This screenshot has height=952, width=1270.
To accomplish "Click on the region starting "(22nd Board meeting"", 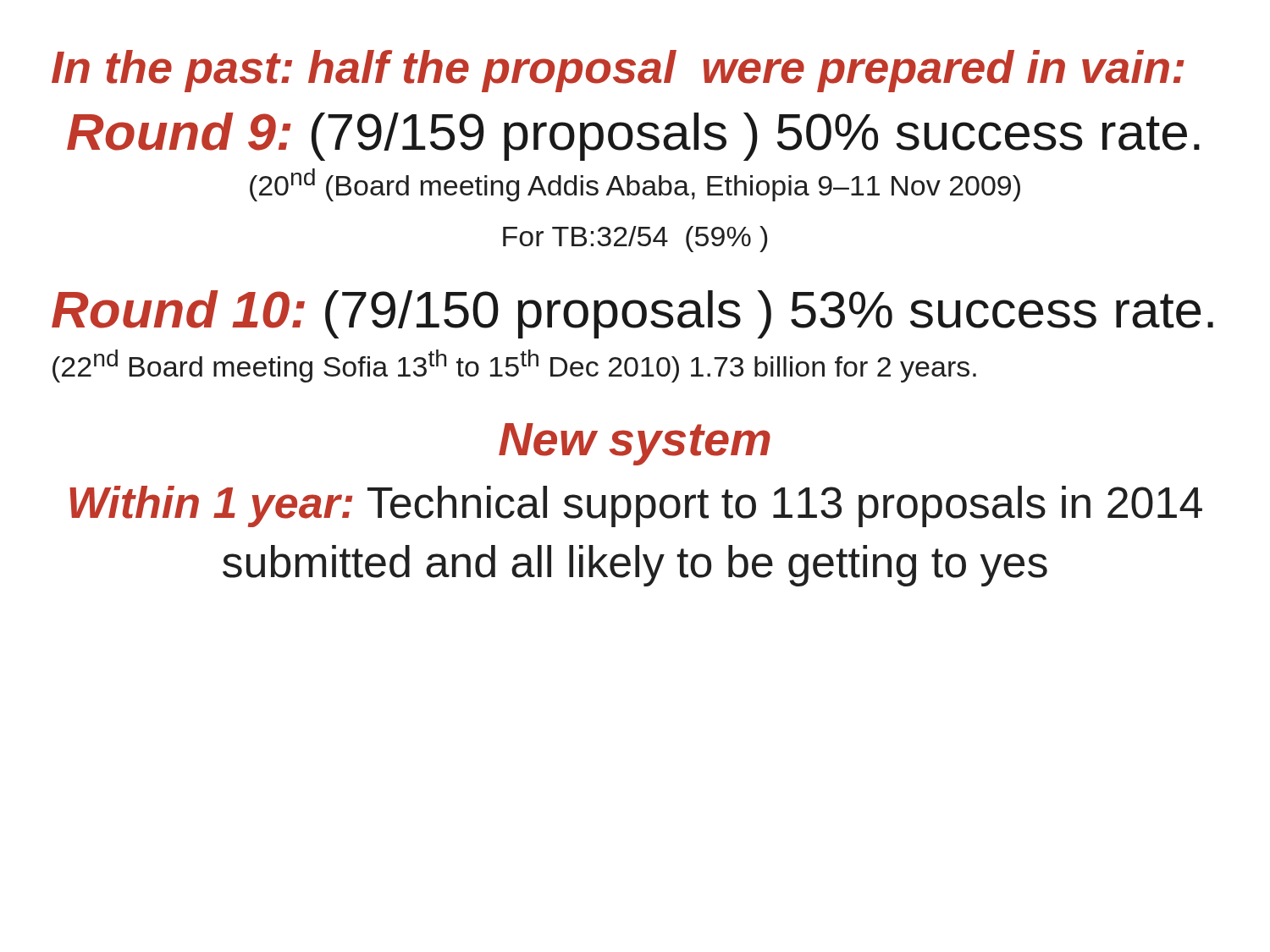I will coord(515,364).
